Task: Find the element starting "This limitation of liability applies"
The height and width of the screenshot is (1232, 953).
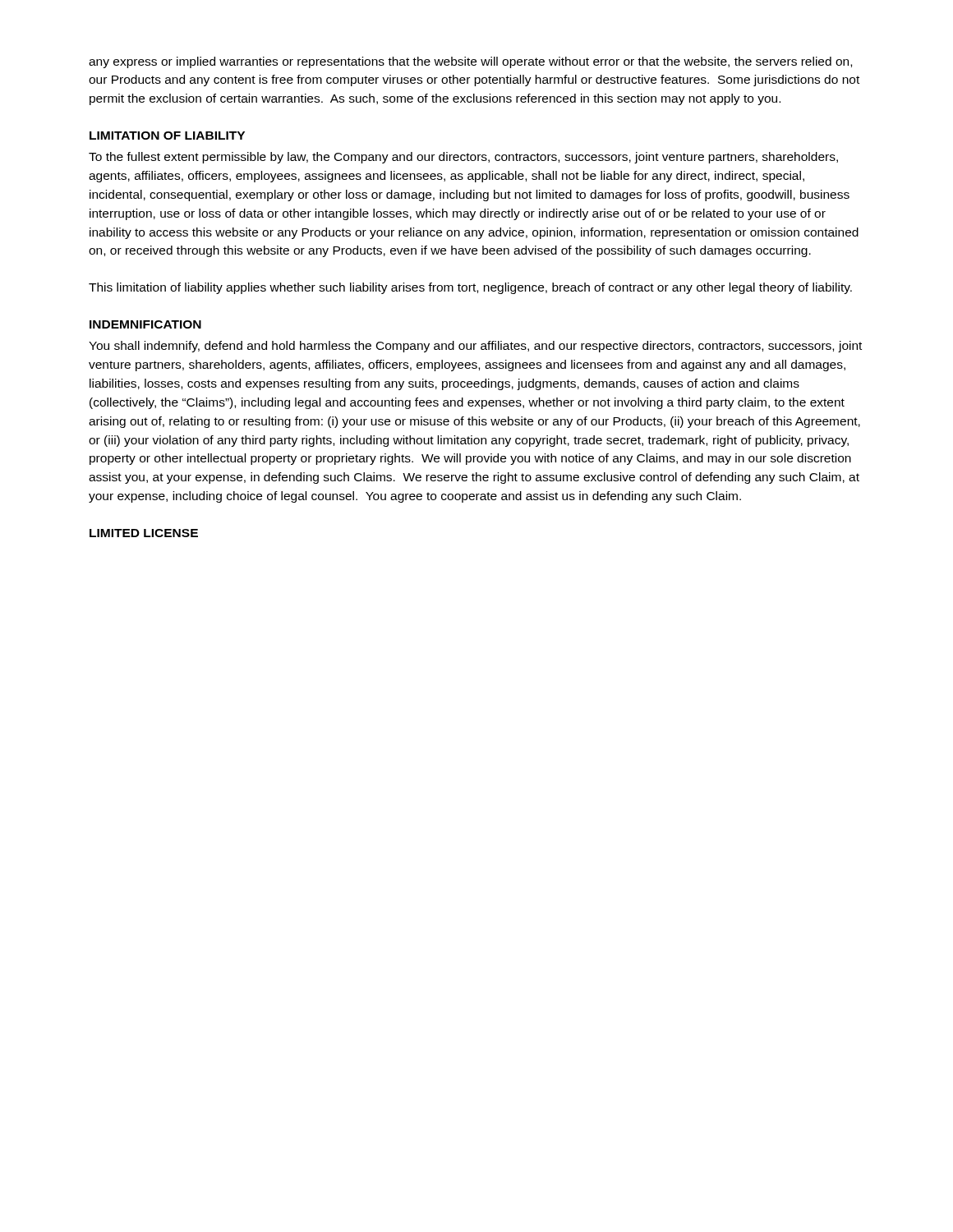Action: [x=476, y=288]
